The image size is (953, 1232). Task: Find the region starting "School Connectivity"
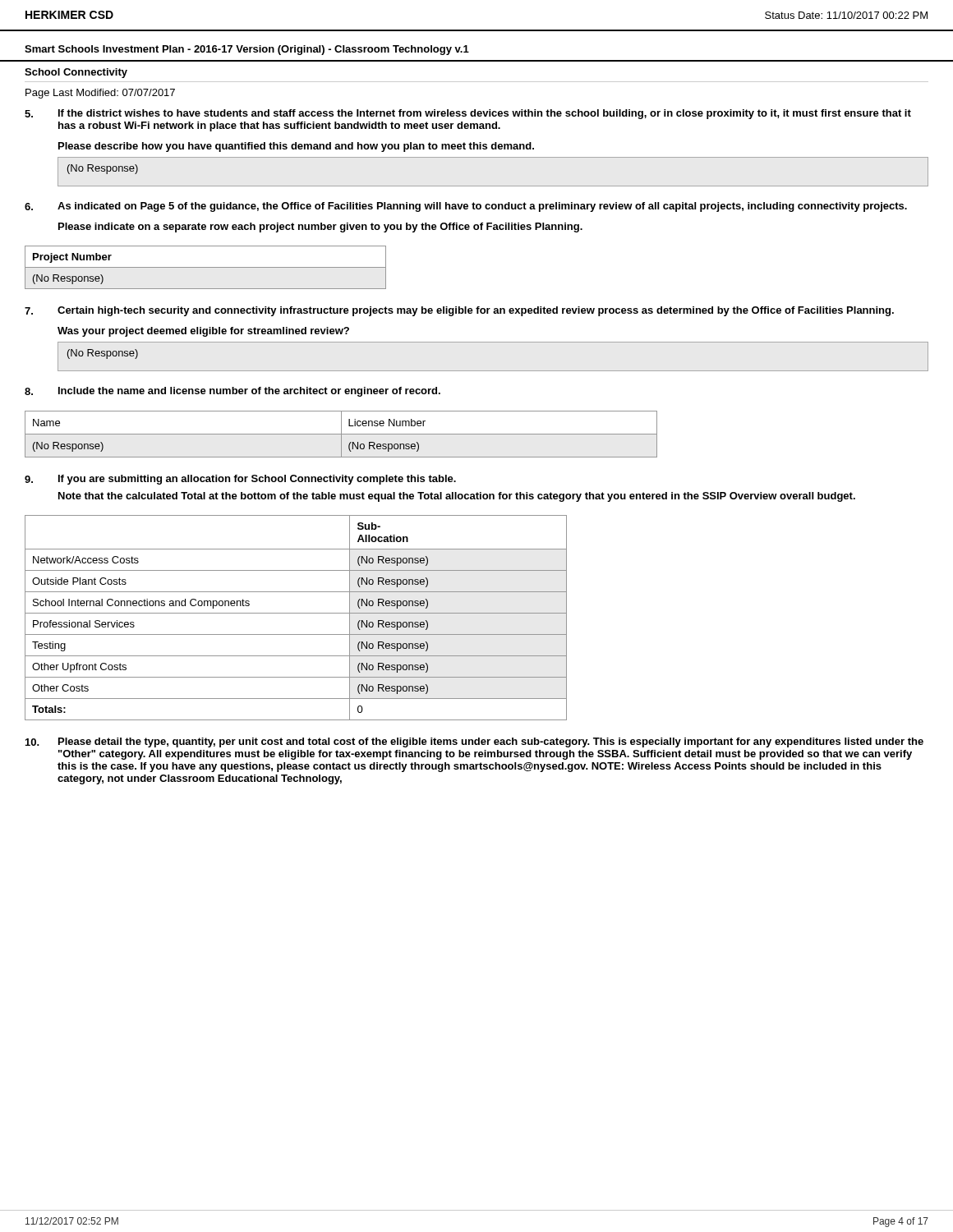point(76,72)
